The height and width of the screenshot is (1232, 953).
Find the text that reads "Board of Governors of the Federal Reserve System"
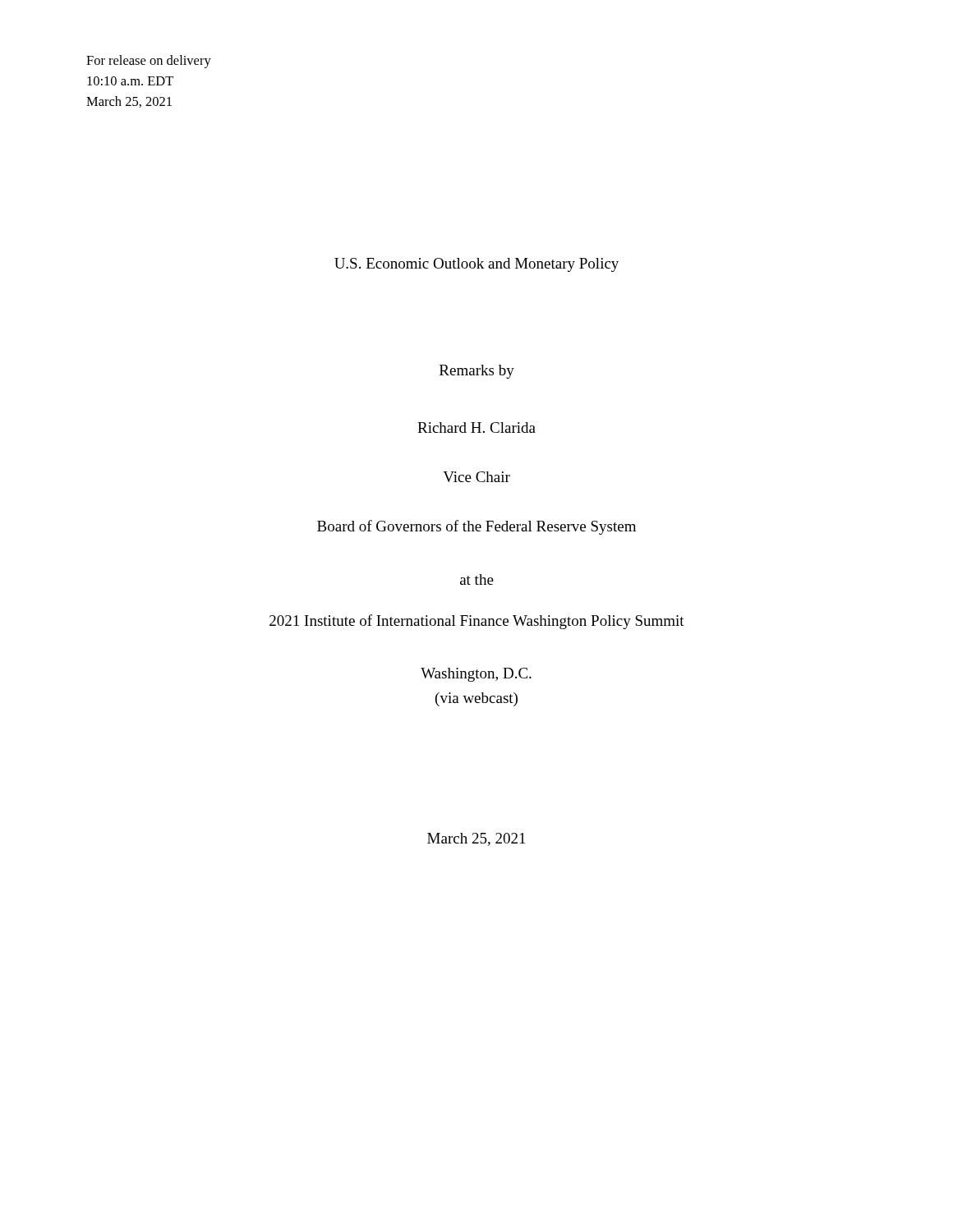click(x=476, y=526)
